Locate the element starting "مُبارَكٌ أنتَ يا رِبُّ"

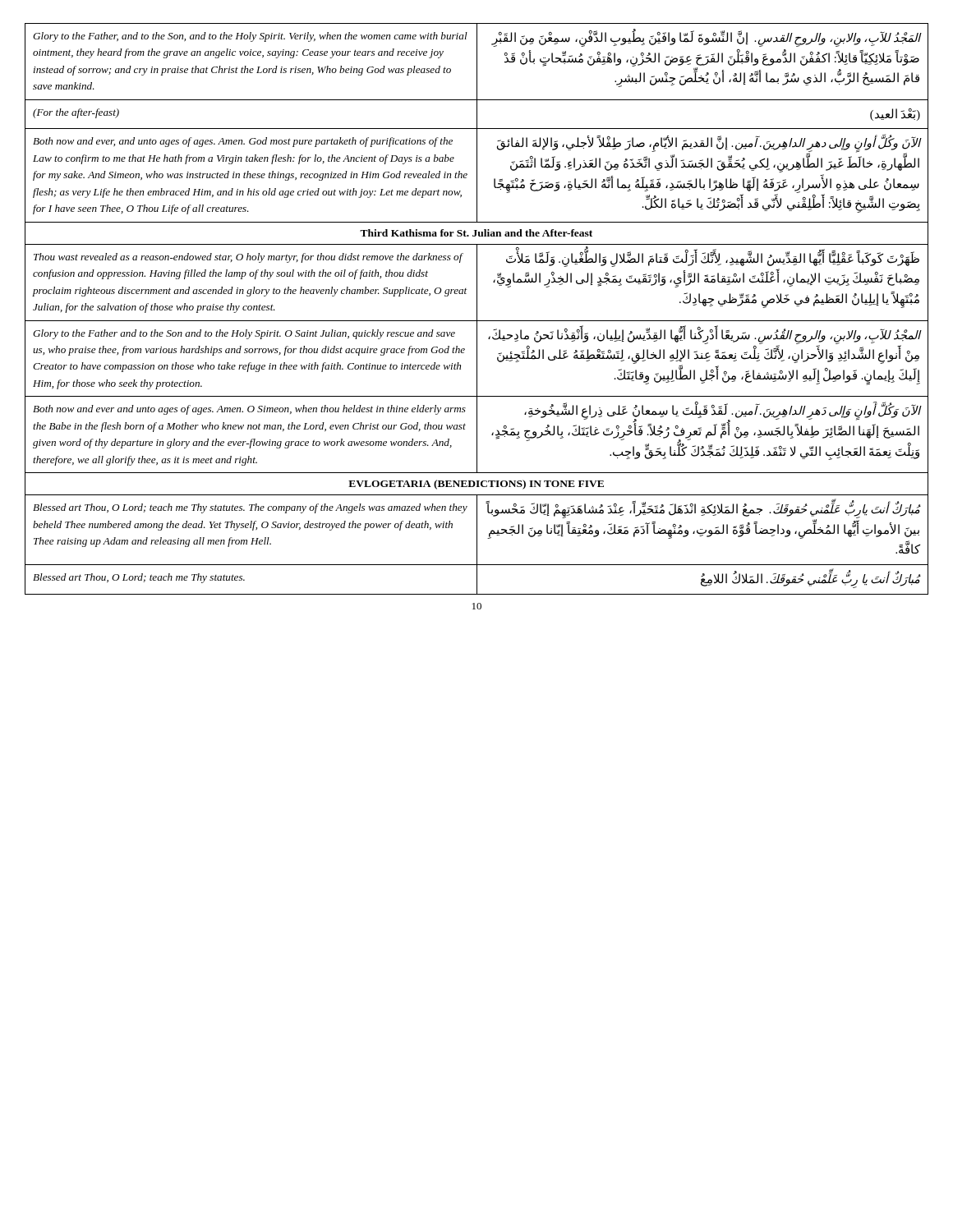tap(810, 579)
